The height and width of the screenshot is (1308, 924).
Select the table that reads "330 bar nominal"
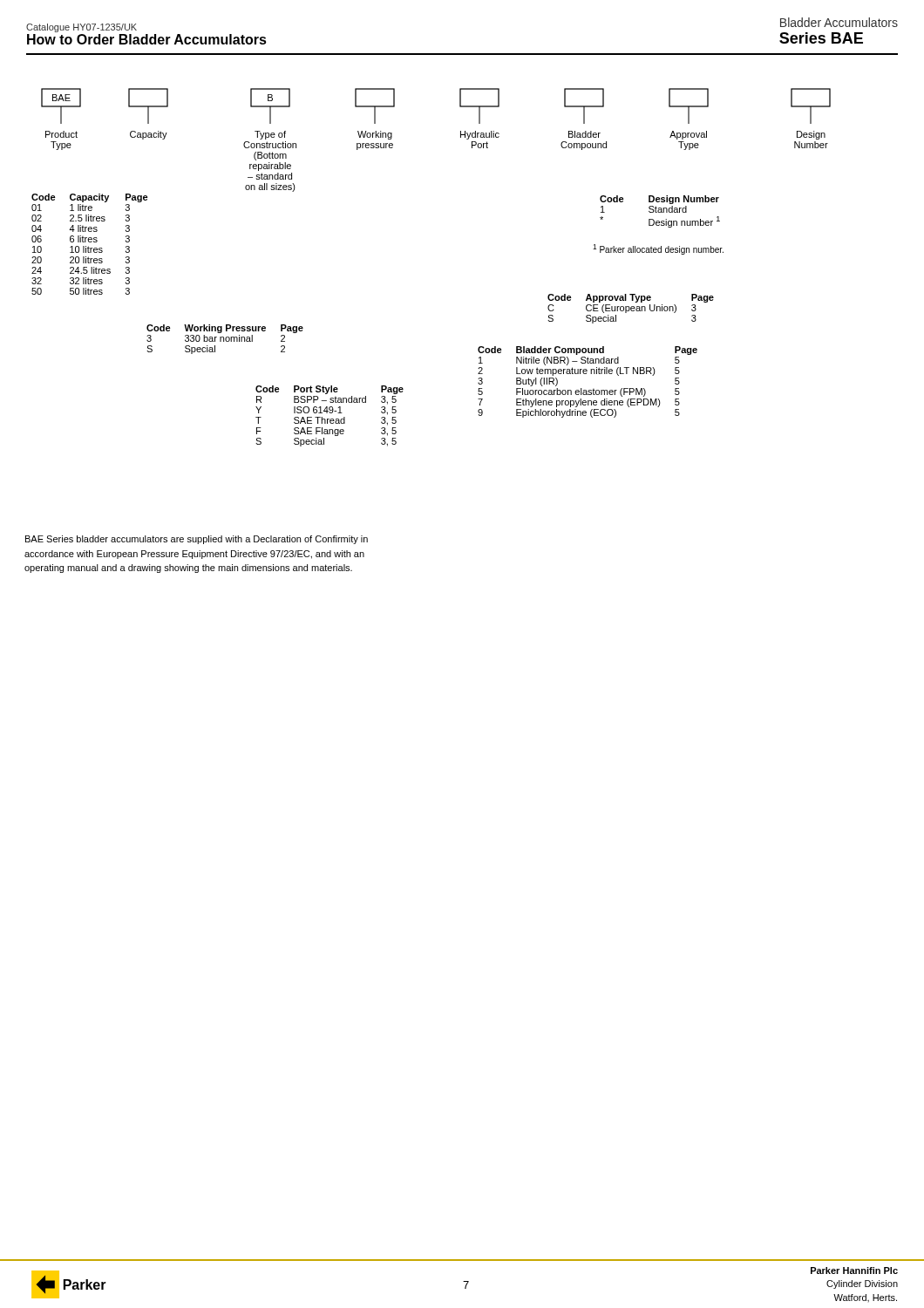coord(225,338)
